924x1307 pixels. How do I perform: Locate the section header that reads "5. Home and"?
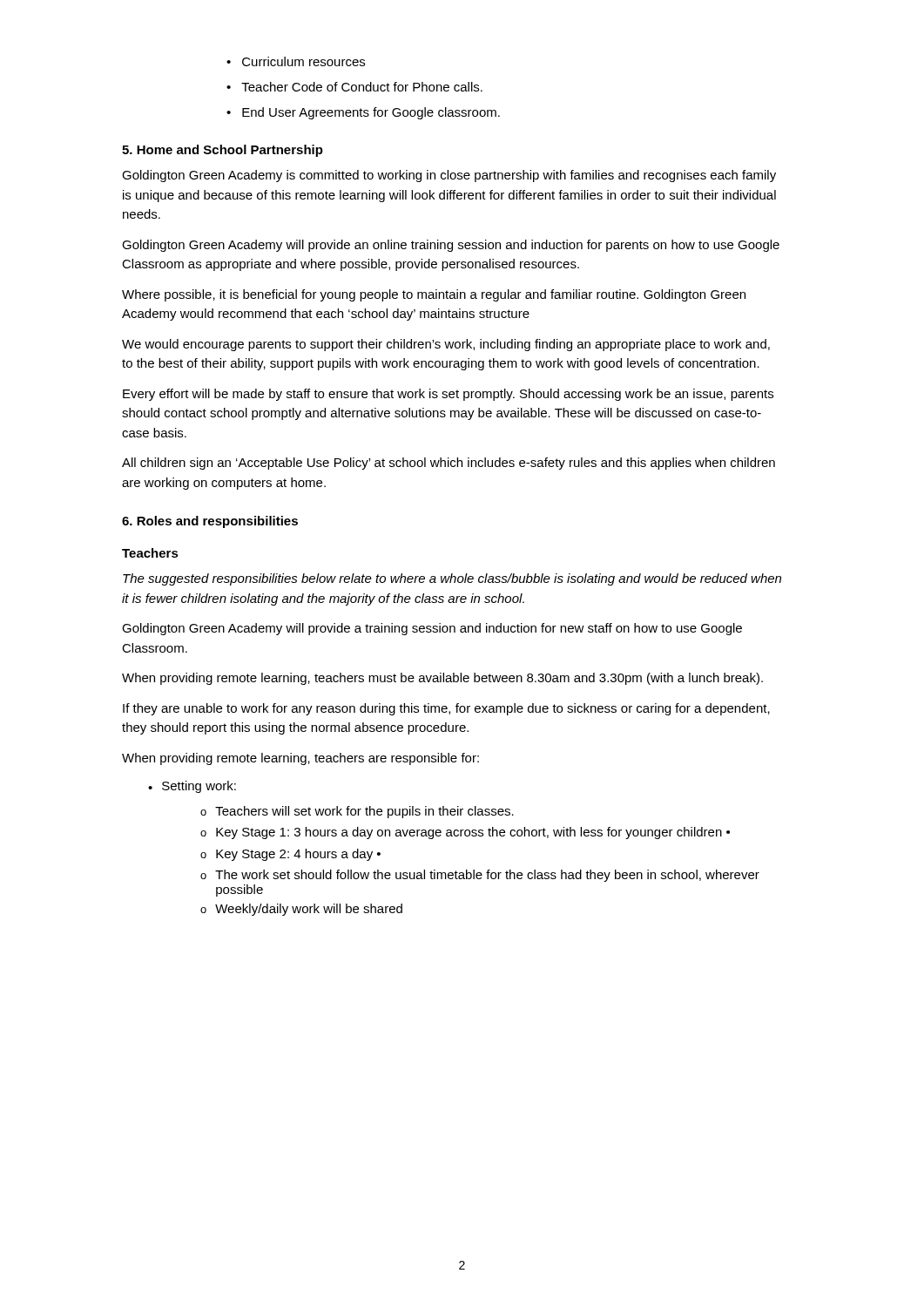(x=222, y=149)
